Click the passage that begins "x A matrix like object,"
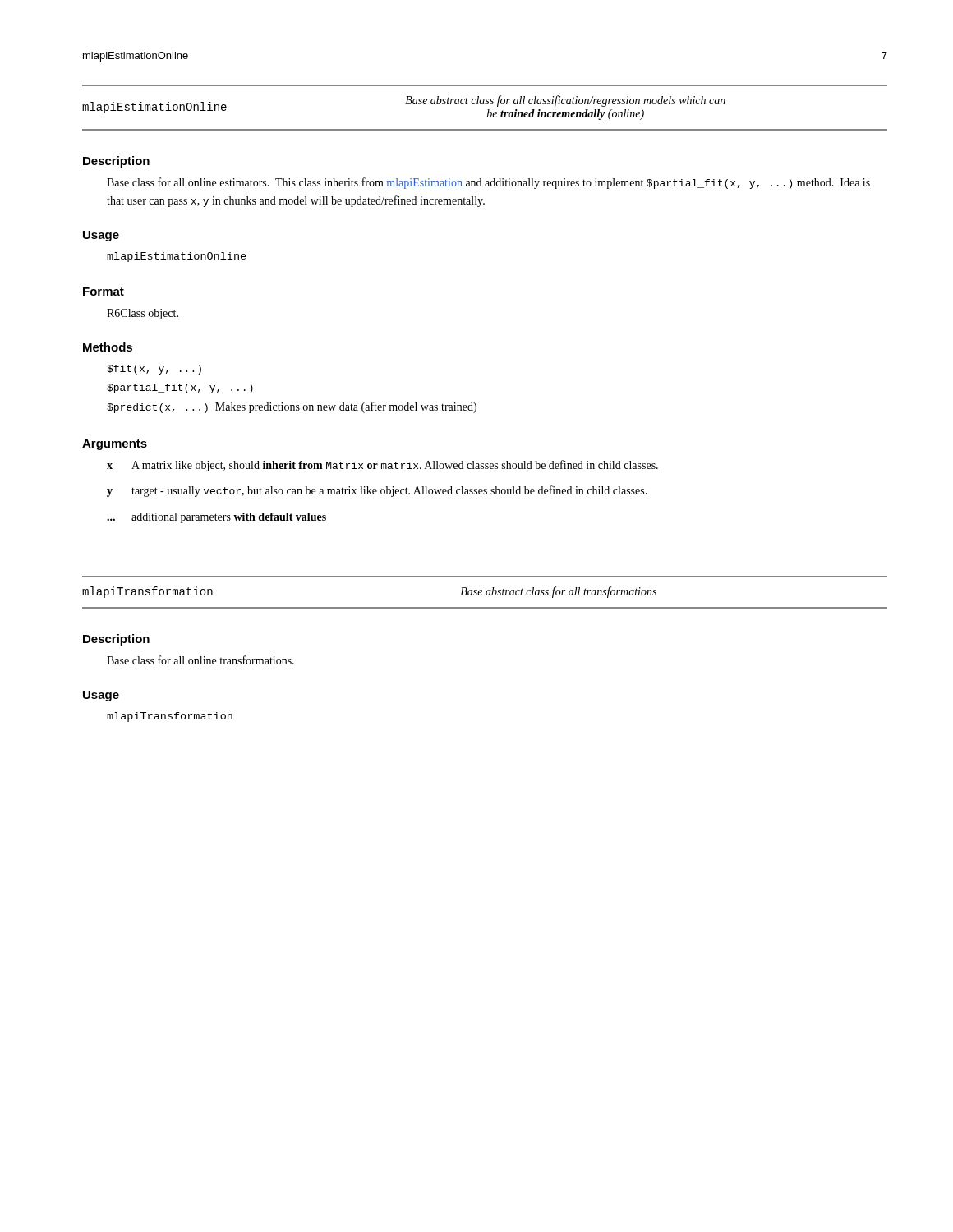 (x=497, y=465)
